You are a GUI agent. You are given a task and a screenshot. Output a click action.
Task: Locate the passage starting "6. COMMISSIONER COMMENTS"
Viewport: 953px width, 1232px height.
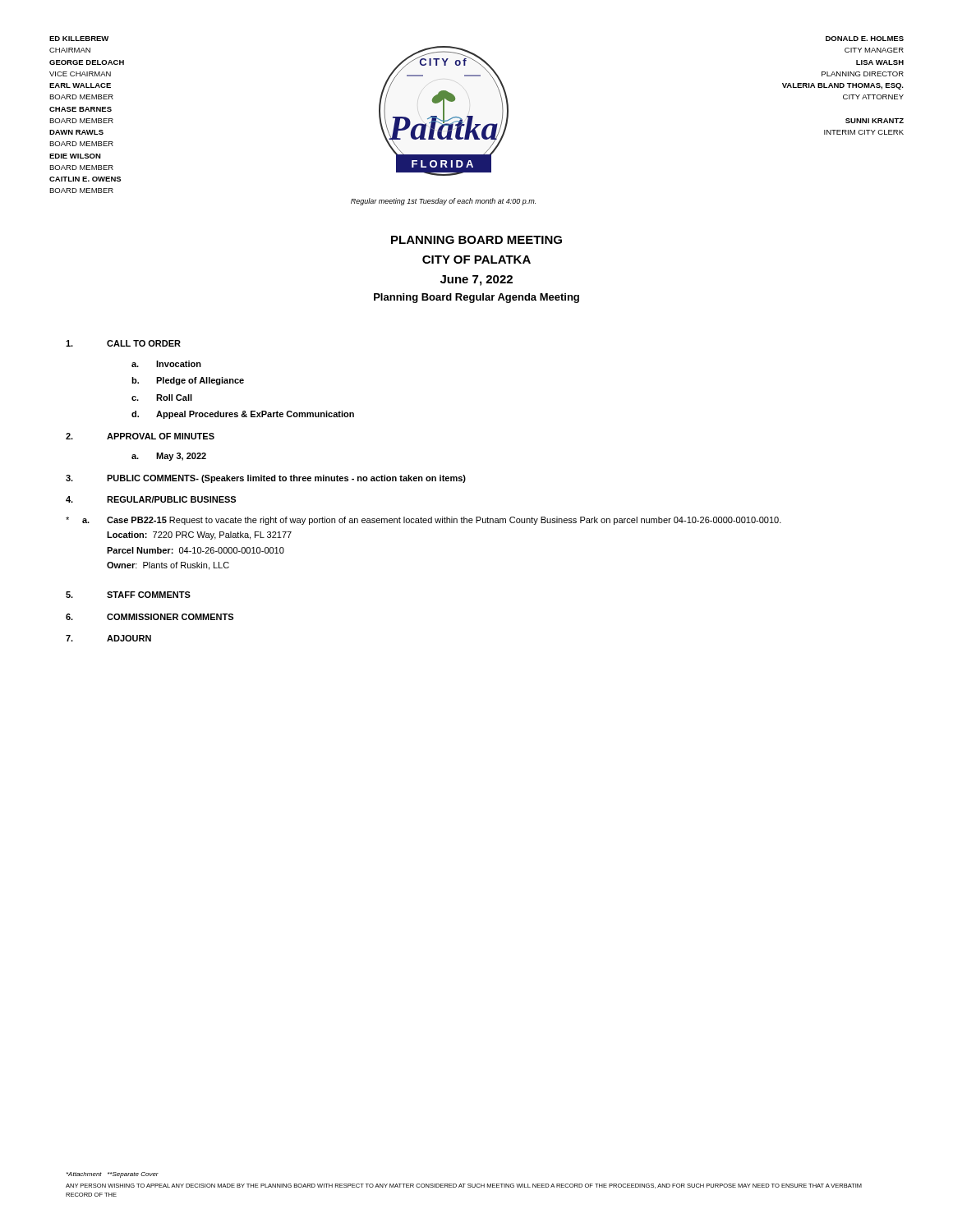coord(150,617)
